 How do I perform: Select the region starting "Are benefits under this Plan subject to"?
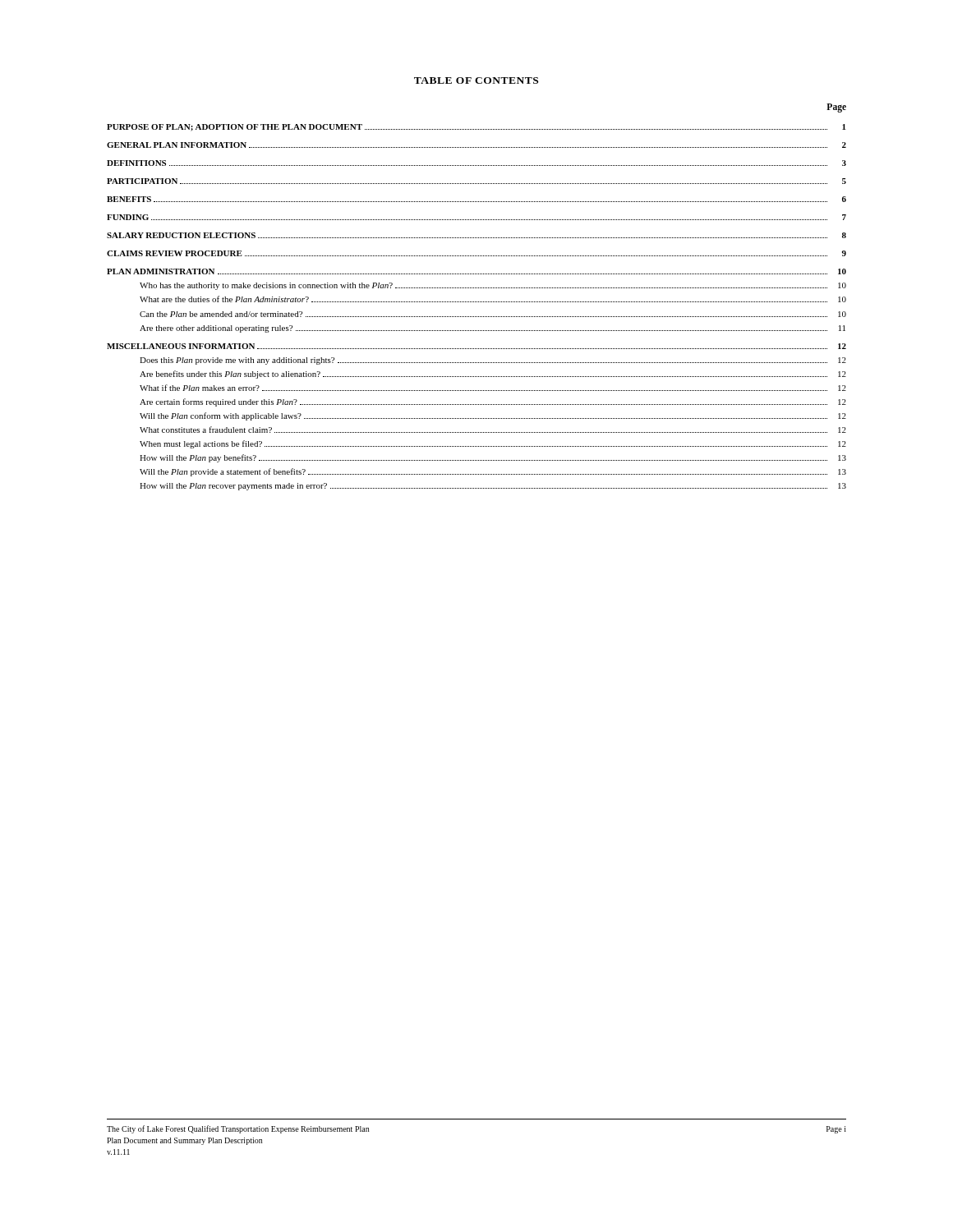493,374
